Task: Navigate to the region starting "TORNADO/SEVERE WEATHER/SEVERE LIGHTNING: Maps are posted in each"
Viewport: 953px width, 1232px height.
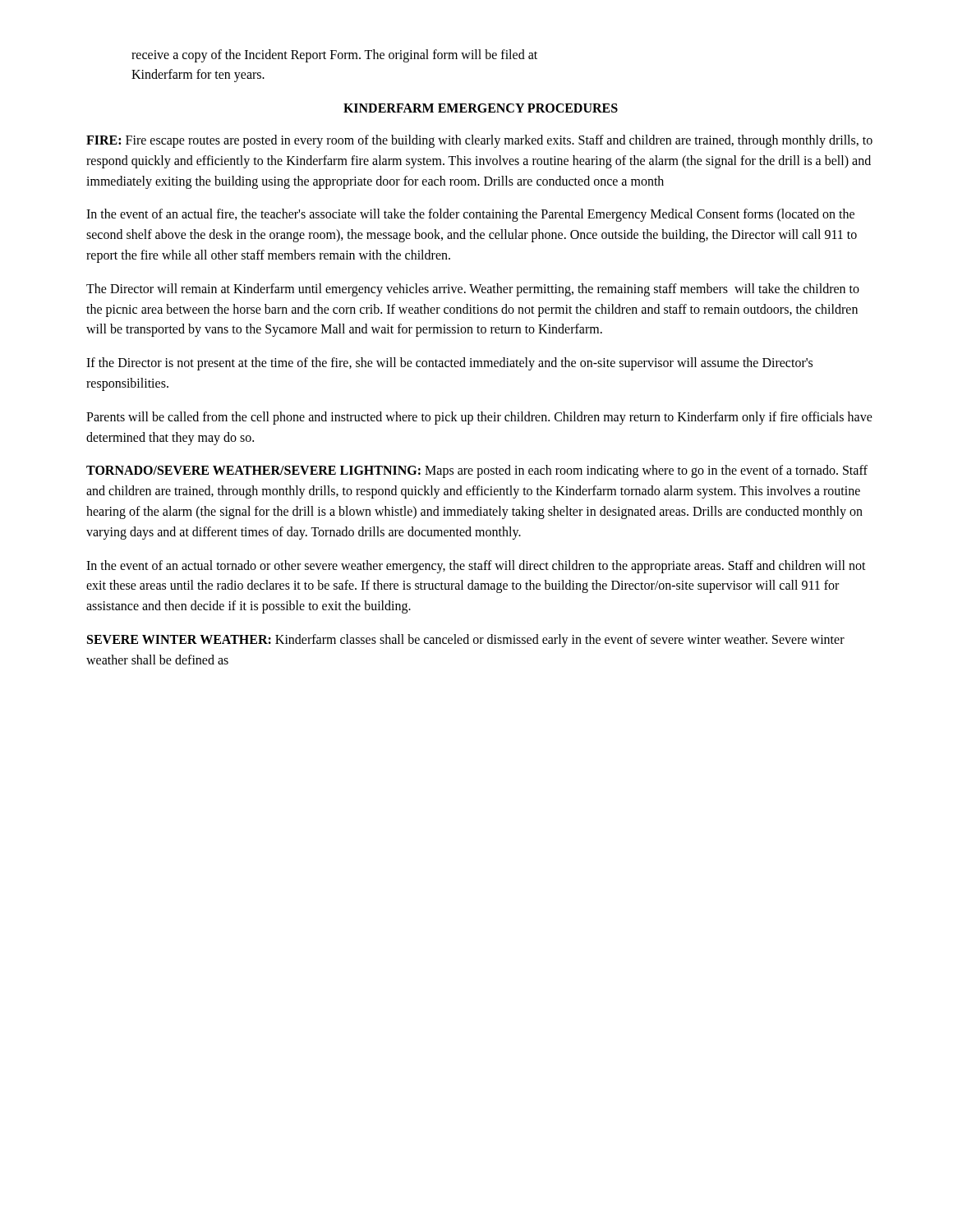Action: click(477, 501)
